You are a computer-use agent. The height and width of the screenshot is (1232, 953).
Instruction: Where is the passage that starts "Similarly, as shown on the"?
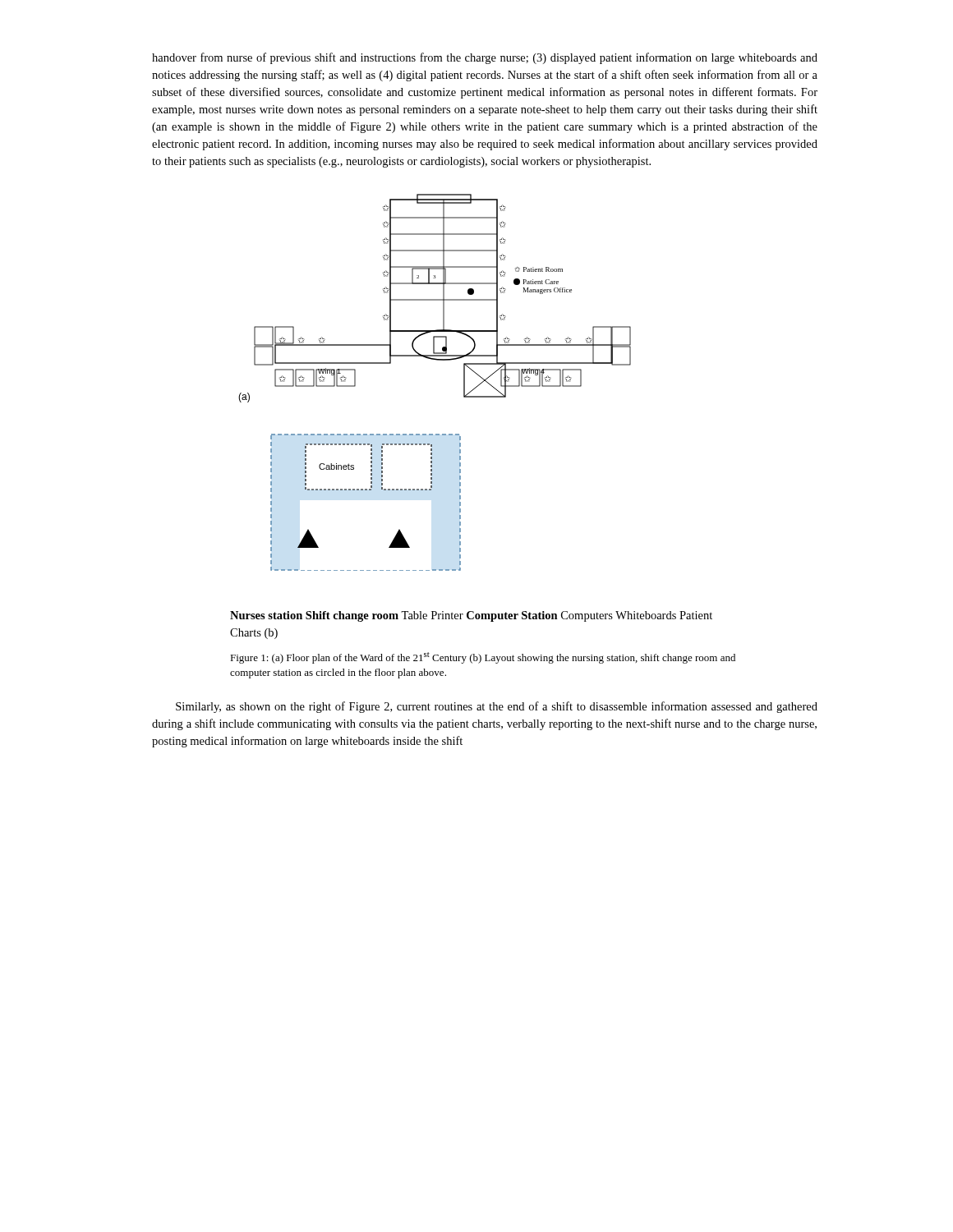(x=485, y=723)
